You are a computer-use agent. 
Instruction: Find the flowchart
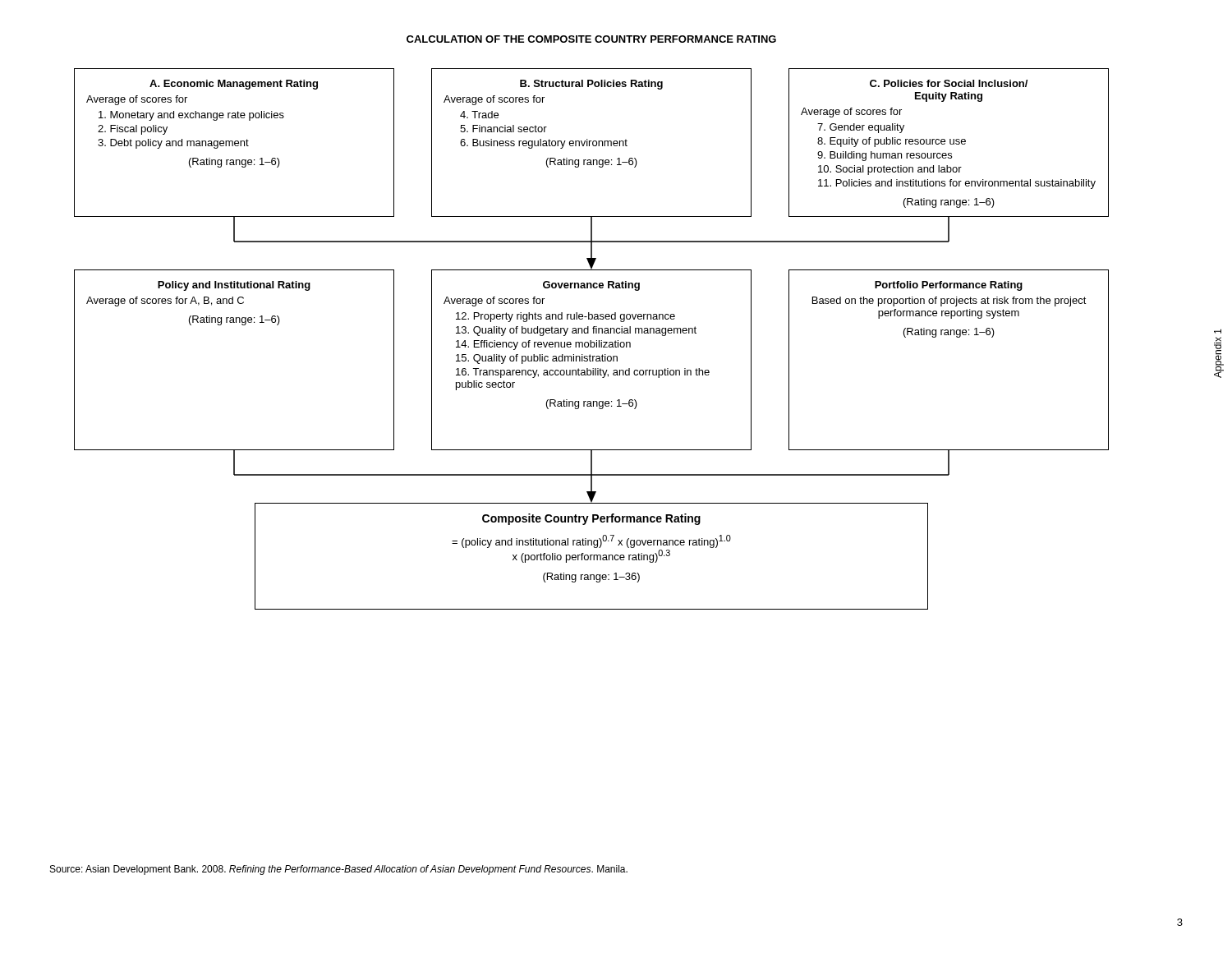tap(591, 339)
